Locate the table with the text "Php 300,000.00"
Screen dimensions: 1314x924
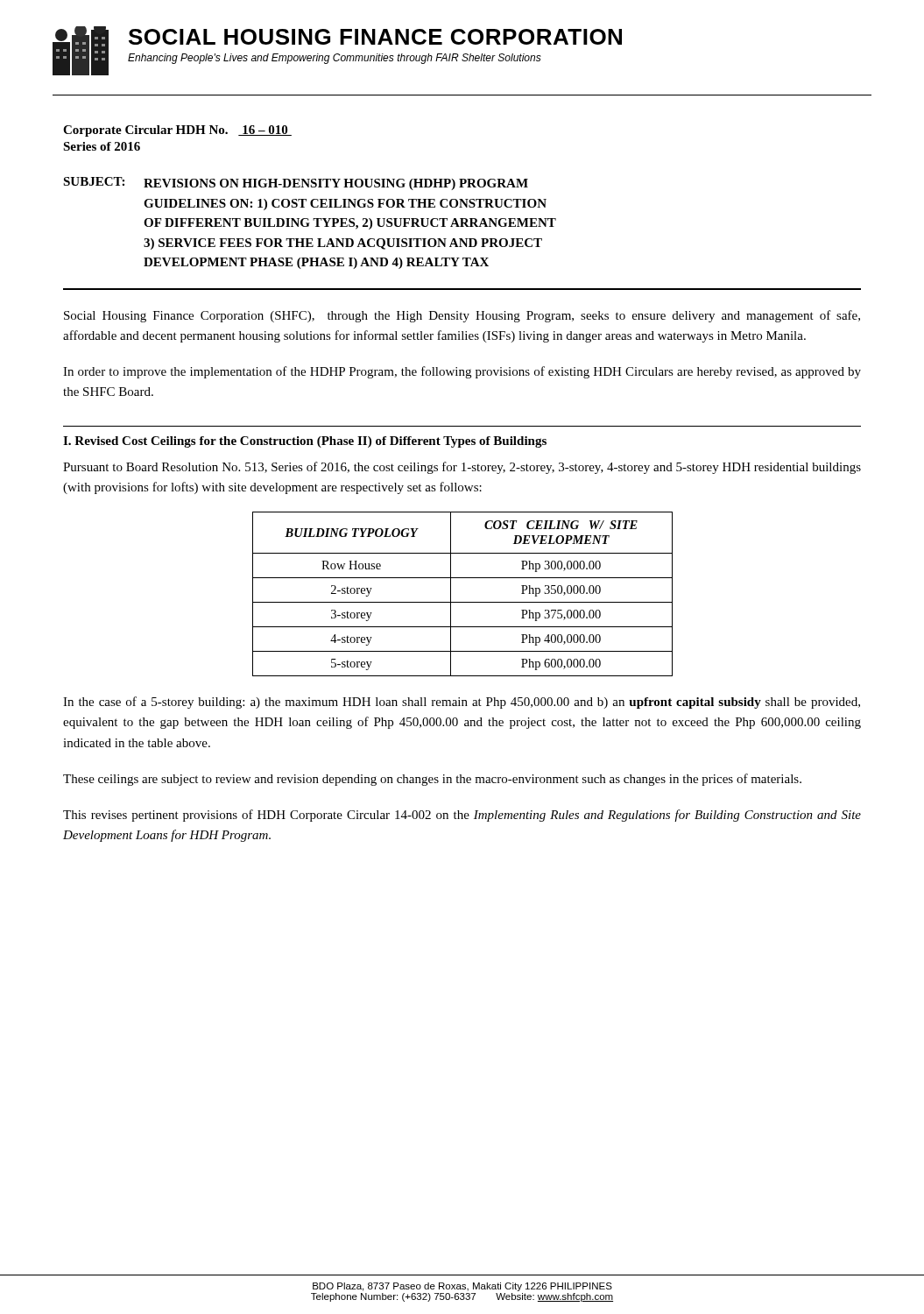462,594
